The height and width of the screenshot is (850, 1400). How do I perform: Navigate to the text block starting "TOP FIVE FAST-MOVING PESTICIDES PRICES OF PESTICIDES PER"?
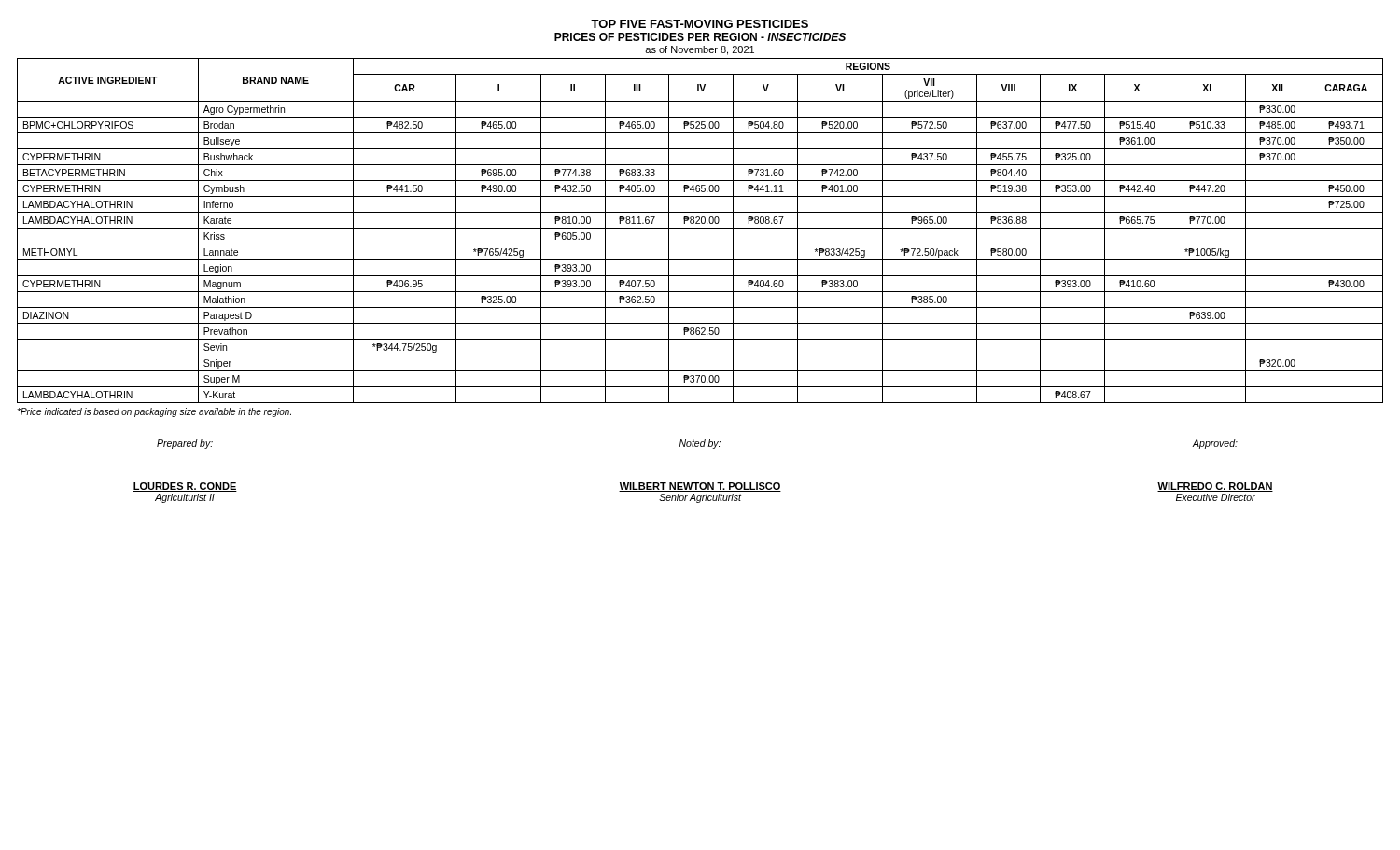pyautogui.click(x=700, y=36)
